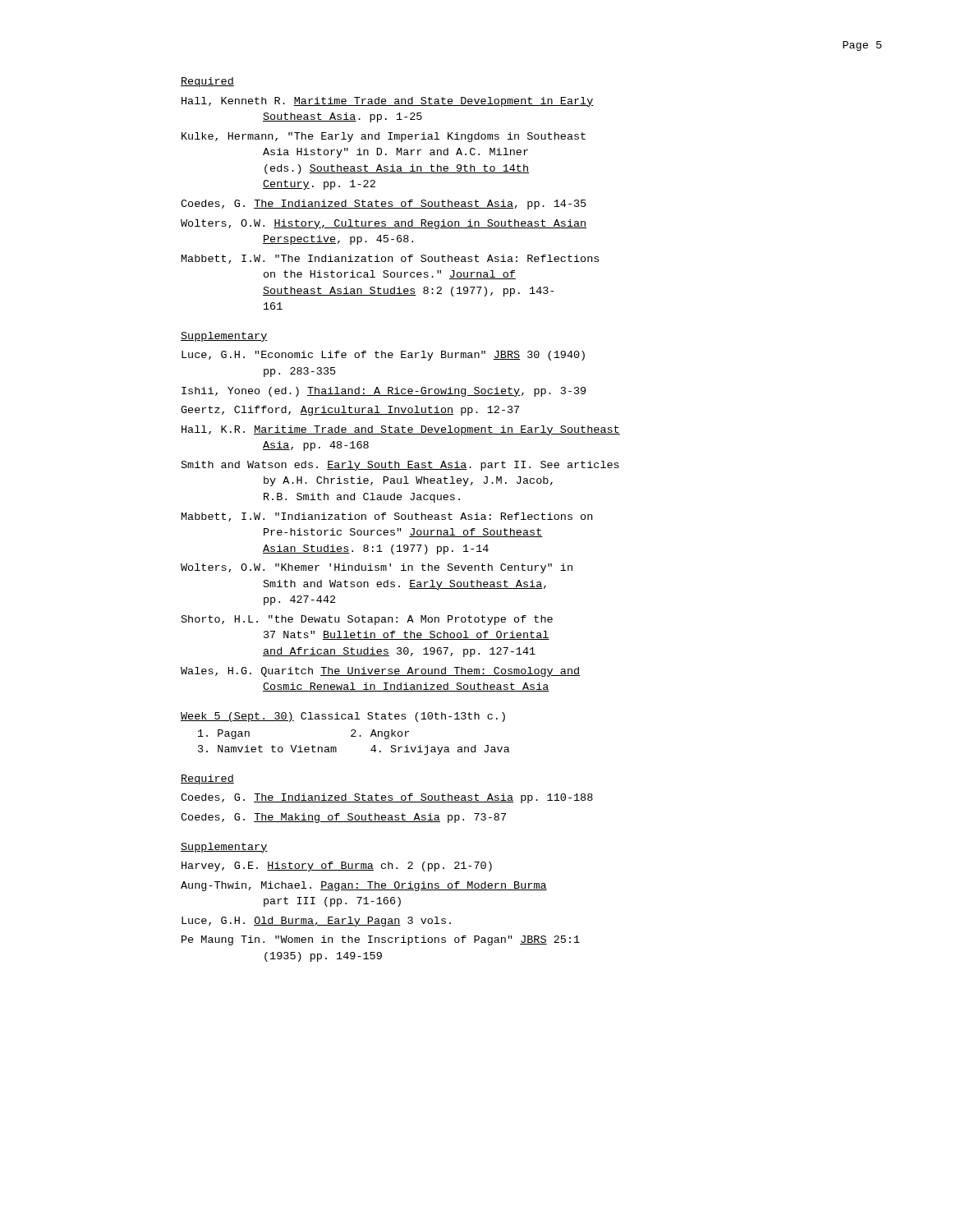956x1232 pixels.
Task: Click on the passage starting "Wolters, O.W. "Khemer 'Hinduism' in the Seventh Century""
Action: click(x=377, y=585)
